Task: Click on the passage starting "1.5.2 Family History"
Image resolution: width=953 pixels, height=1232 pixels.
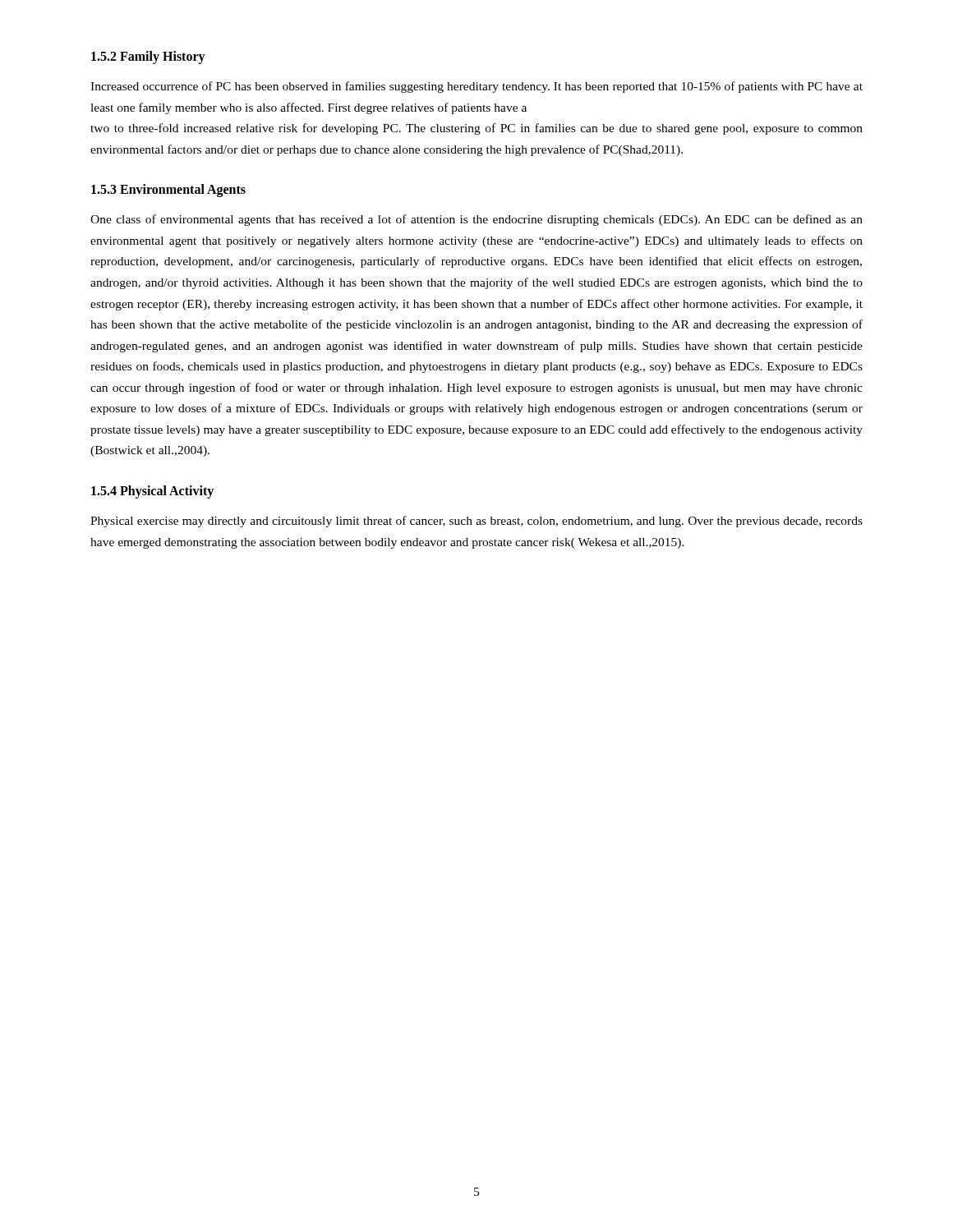Action: pos(148,56)
